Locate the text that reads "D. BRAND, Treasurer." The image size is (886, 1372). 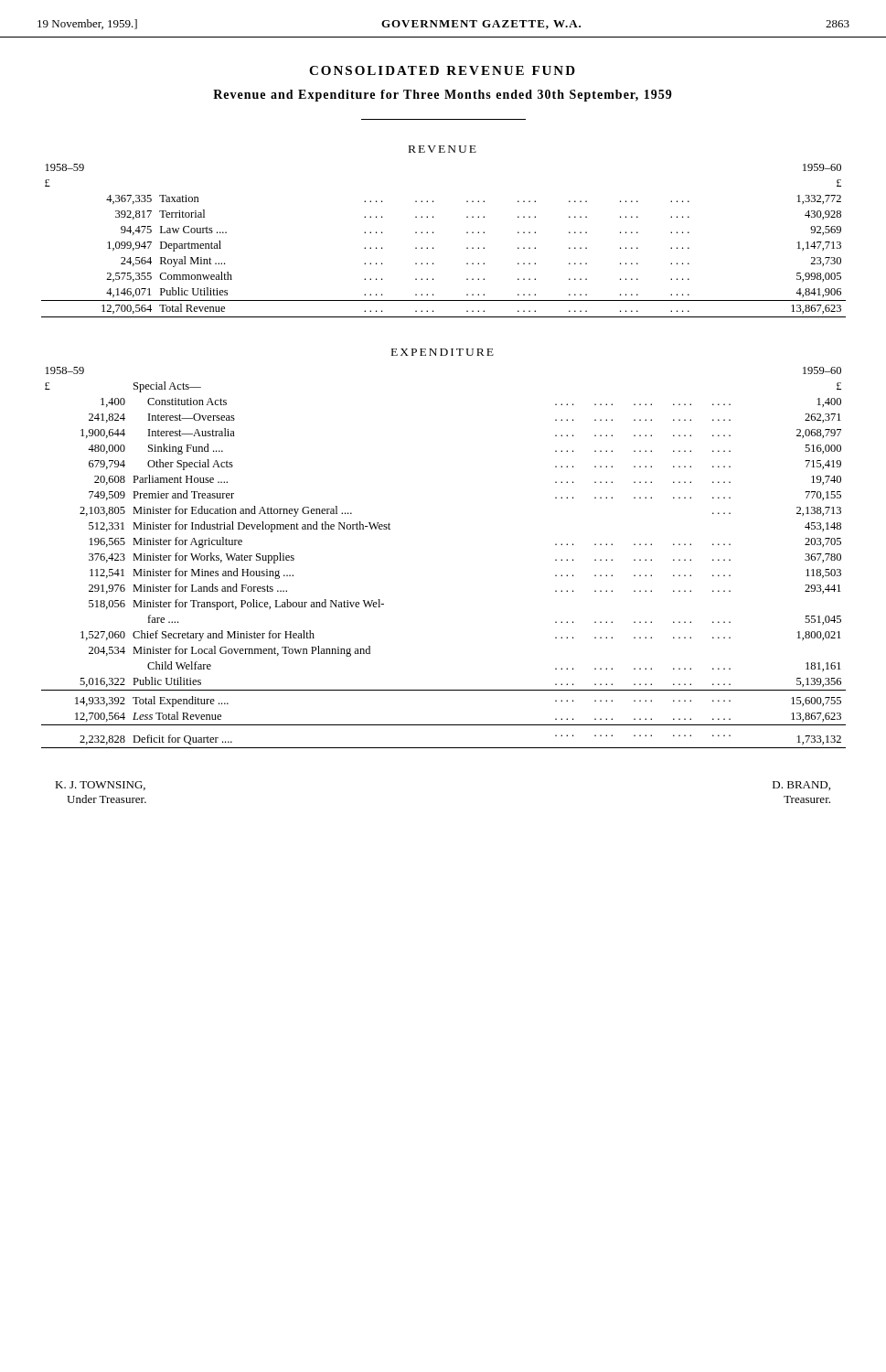point(802,792)
